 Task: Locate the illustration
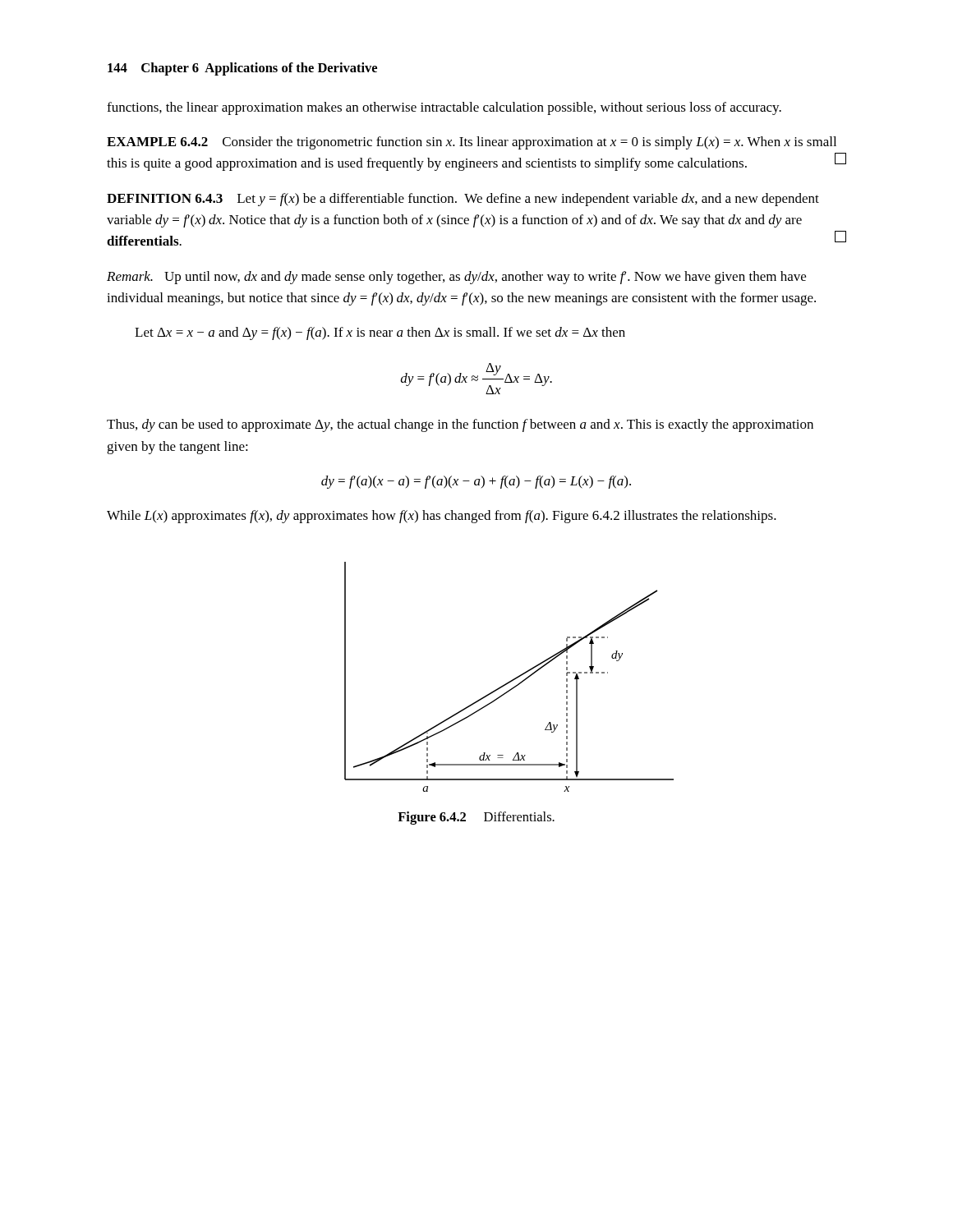(x=476, y=672)
